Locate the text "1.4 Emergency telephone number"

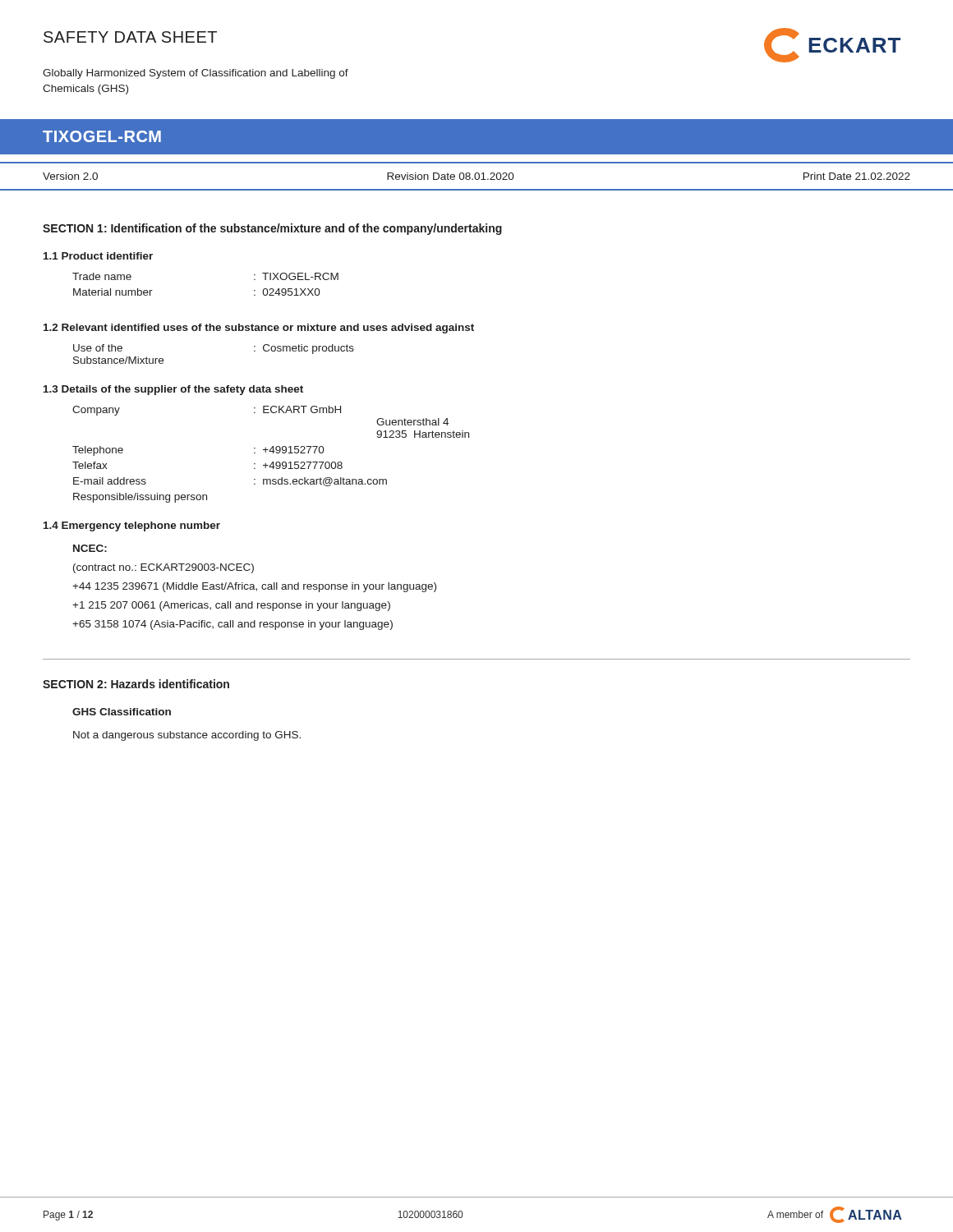pos(131,525)
